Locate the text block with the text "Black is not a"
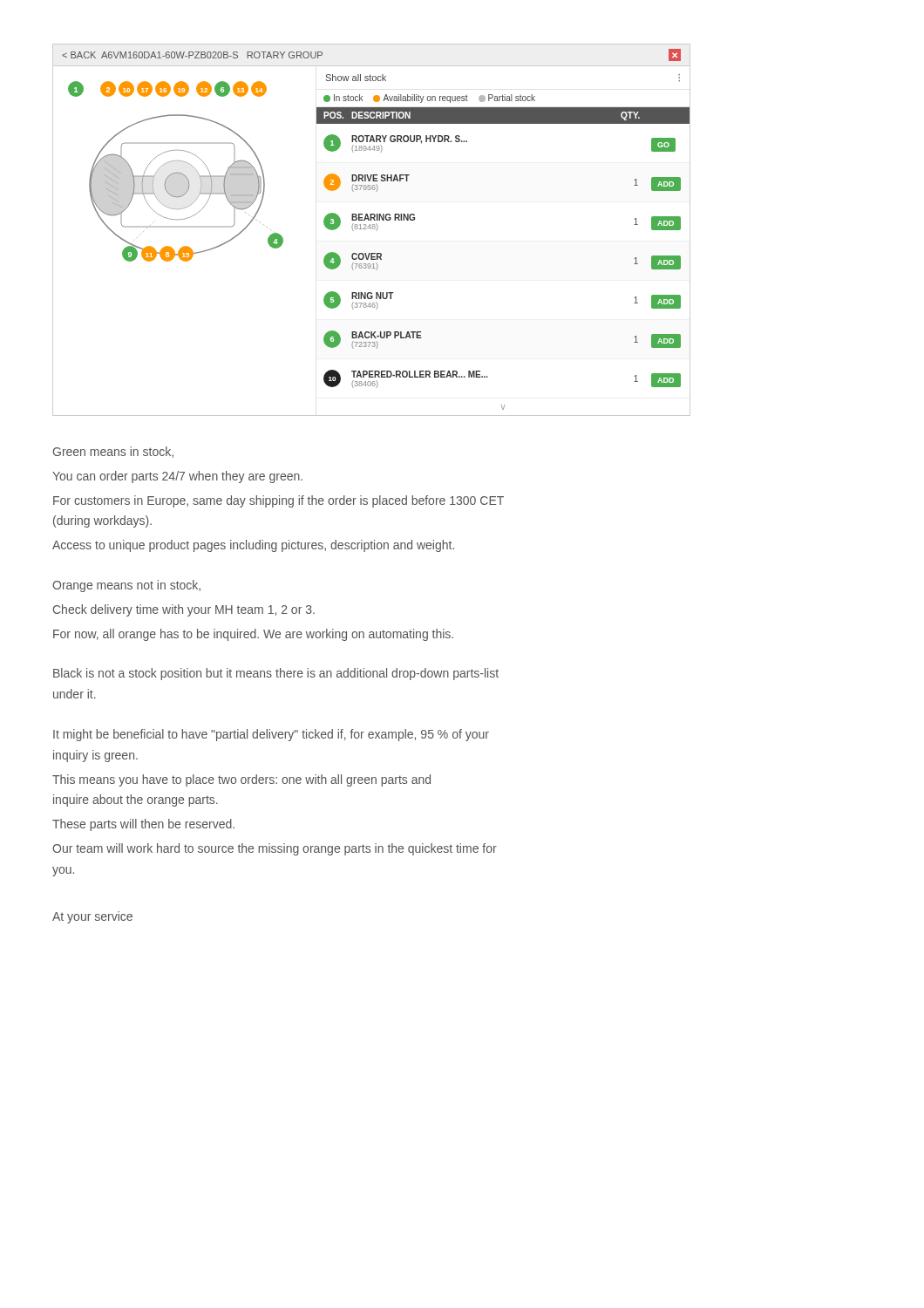This screenshot has width=924, height=1308. click(275, 684)
